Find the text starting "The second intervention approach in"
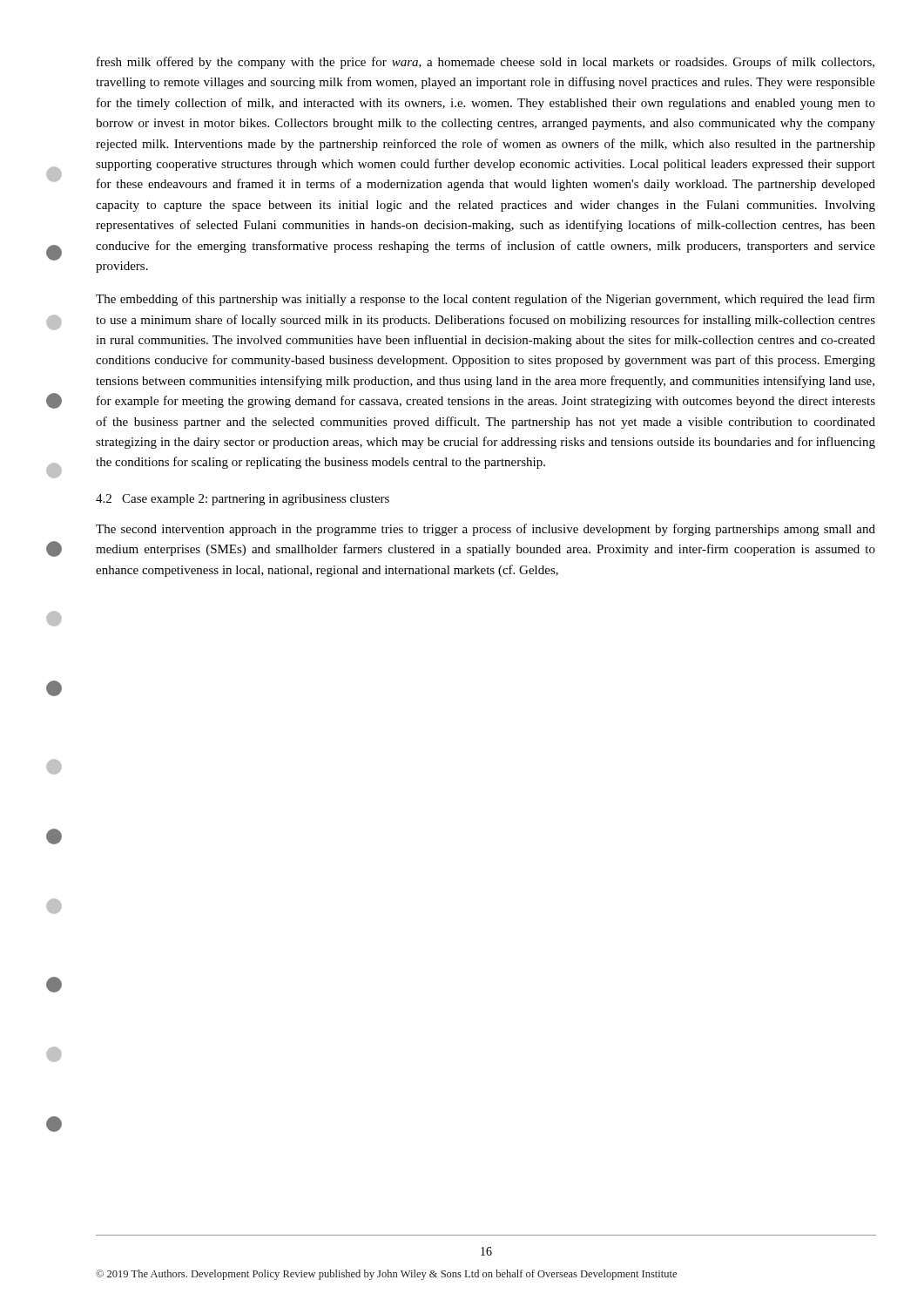The image size is (924, 1307). (486, 550)
